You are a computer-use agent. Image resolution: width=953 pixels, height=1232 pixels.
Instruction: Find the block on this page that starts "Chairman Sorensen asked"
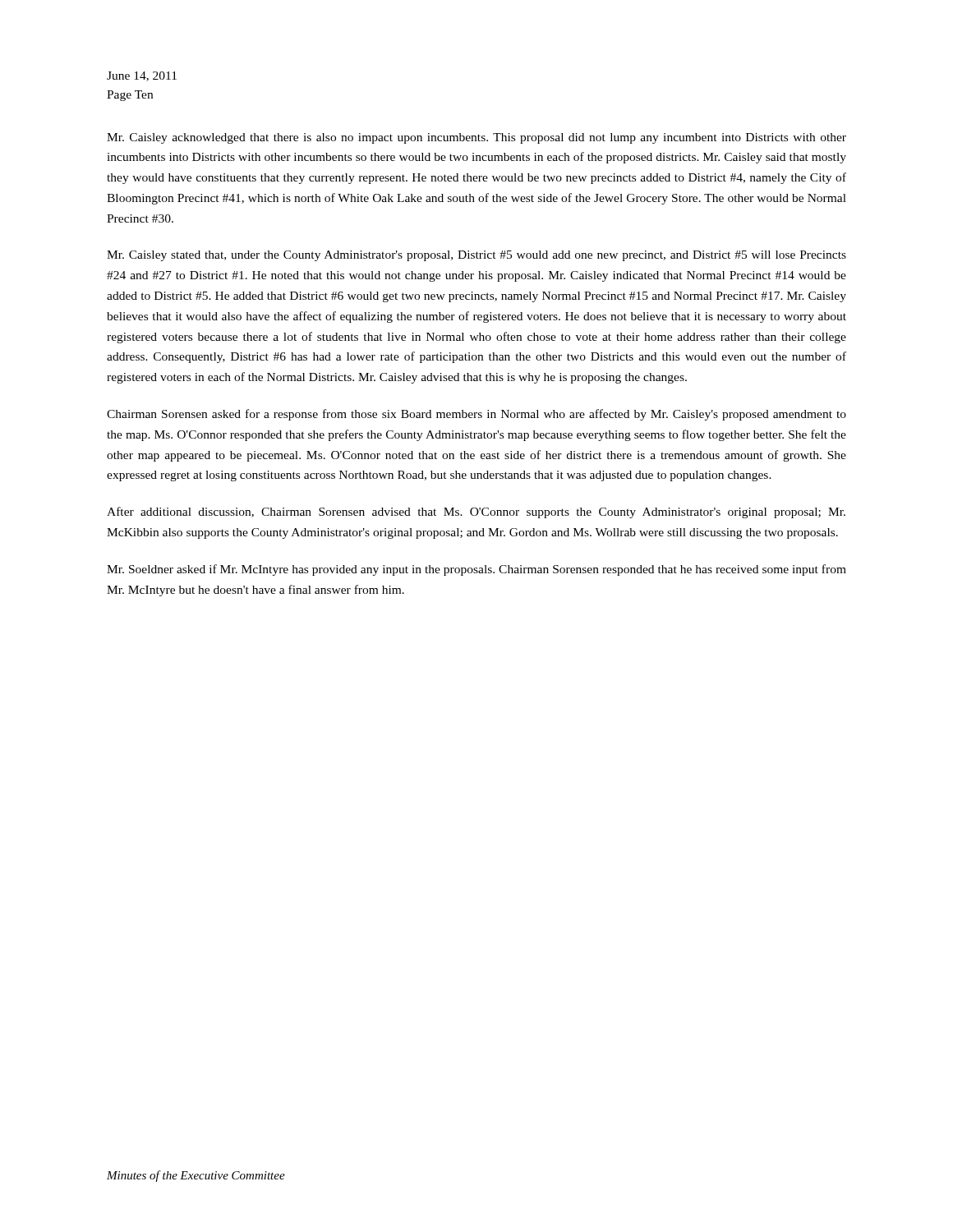pos(476,444)
